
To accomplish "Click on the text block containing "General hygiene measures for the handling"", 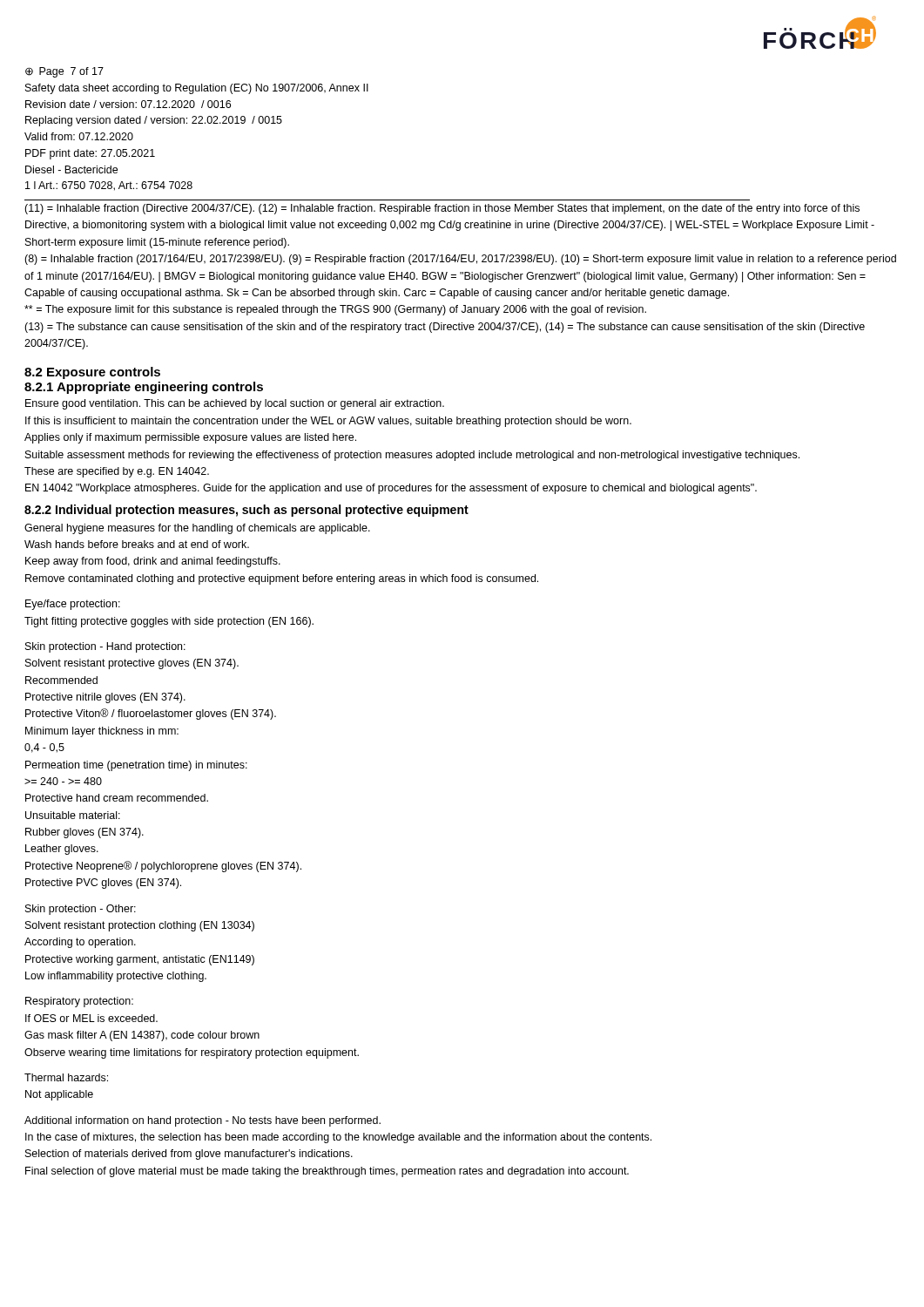I will 282,553.
